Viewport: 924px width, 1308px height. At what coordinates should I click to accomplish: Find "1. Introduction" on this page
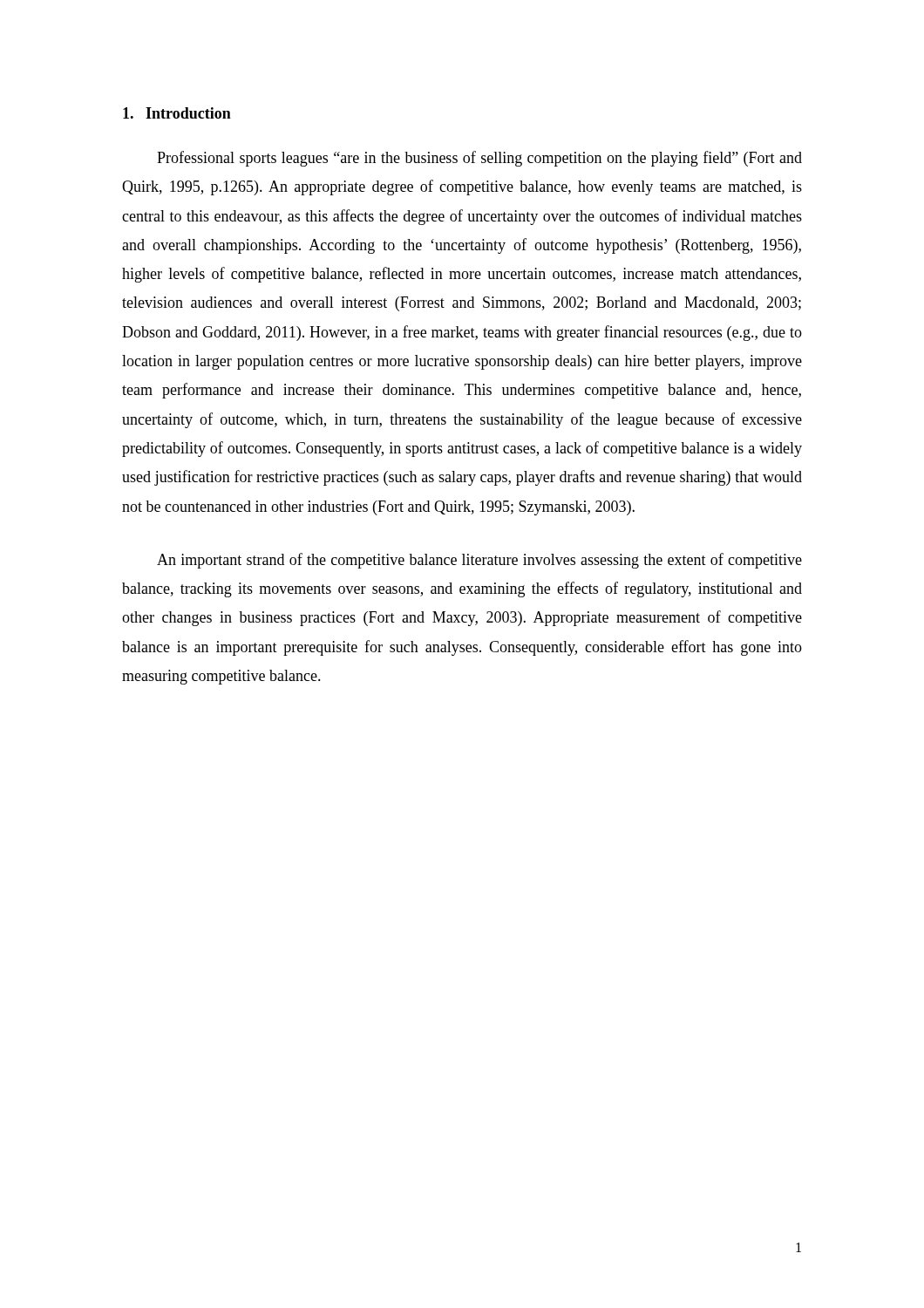pyautogui.click(x=176, y=113)
